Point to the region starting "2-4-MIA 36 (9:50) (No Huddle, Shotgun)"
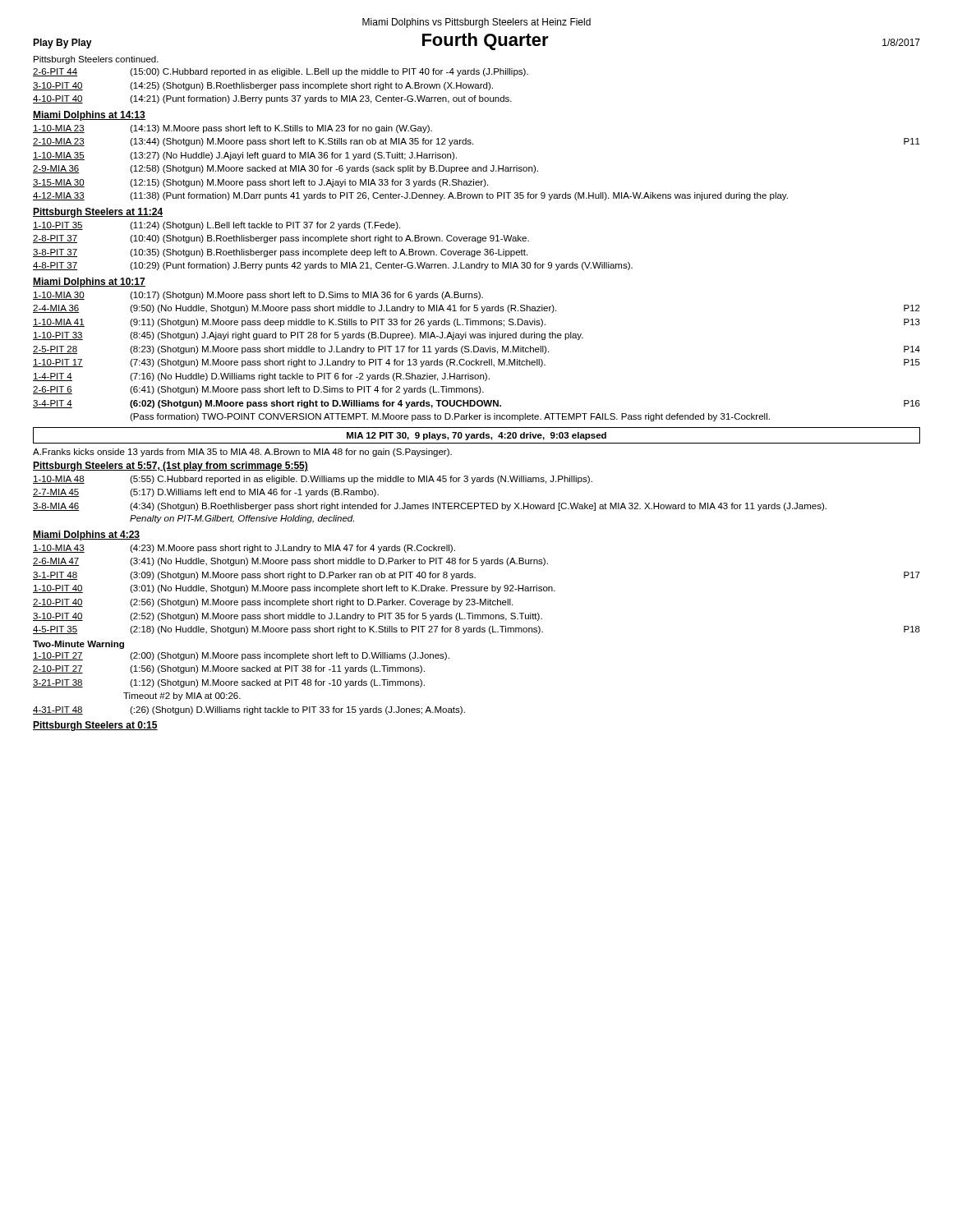This screenshot has width=953, height=1232. point(476,309)
